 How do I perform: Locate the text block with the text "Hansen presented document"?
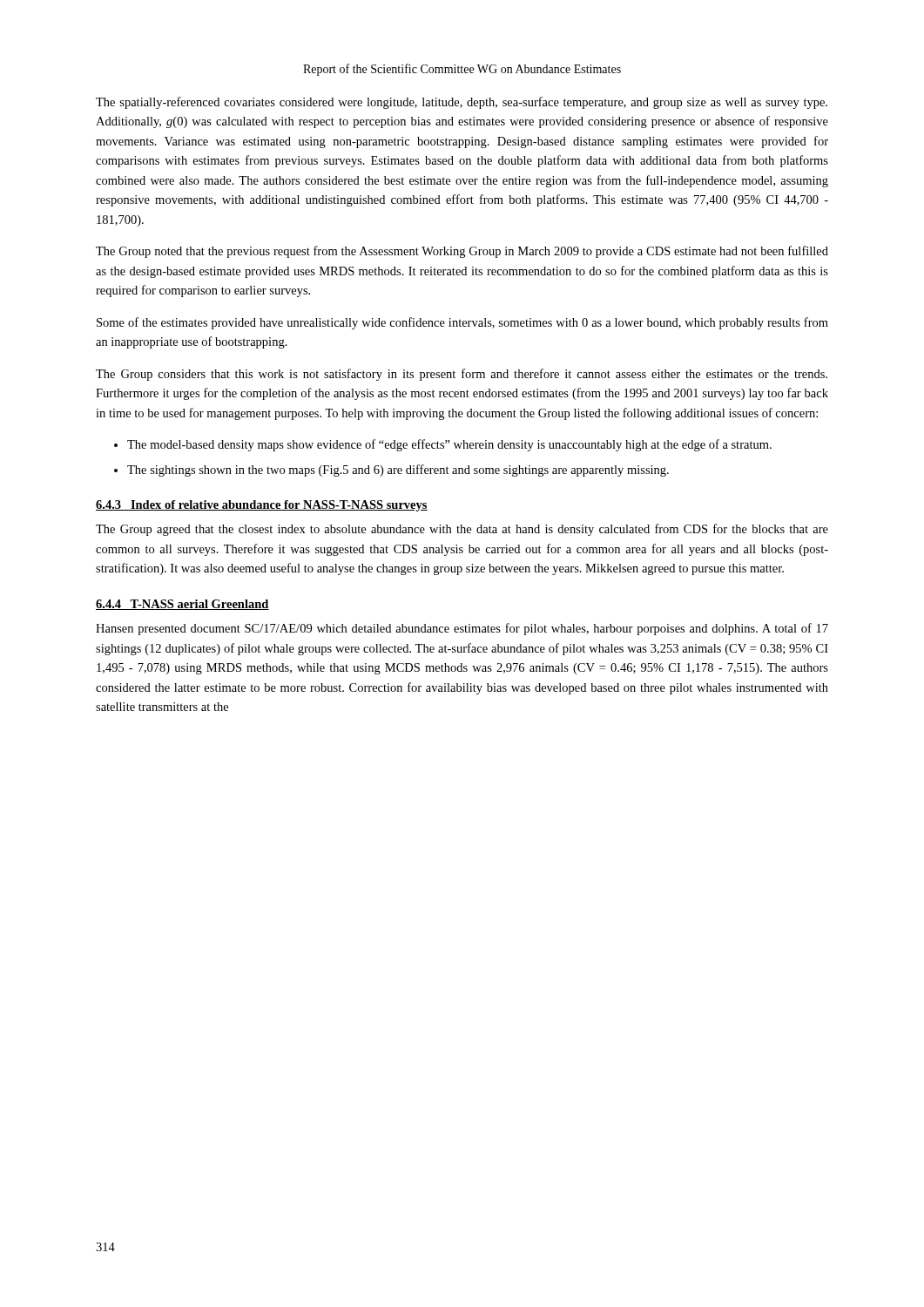pyautogui.click(x=462, y=668)
